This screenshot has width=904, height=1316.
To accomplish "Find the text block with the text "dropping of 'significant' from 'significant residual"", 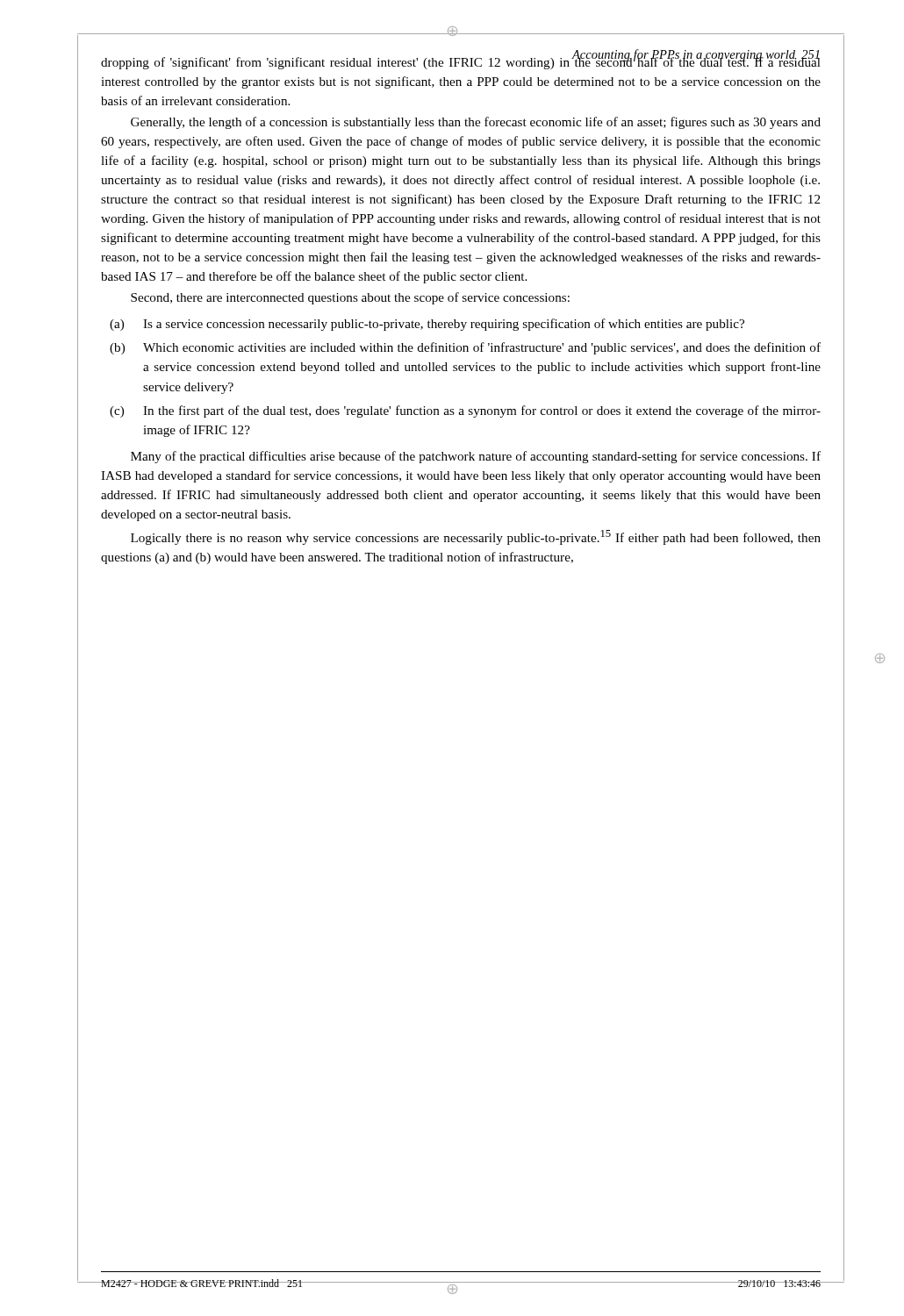I will (x=461, y=82).
